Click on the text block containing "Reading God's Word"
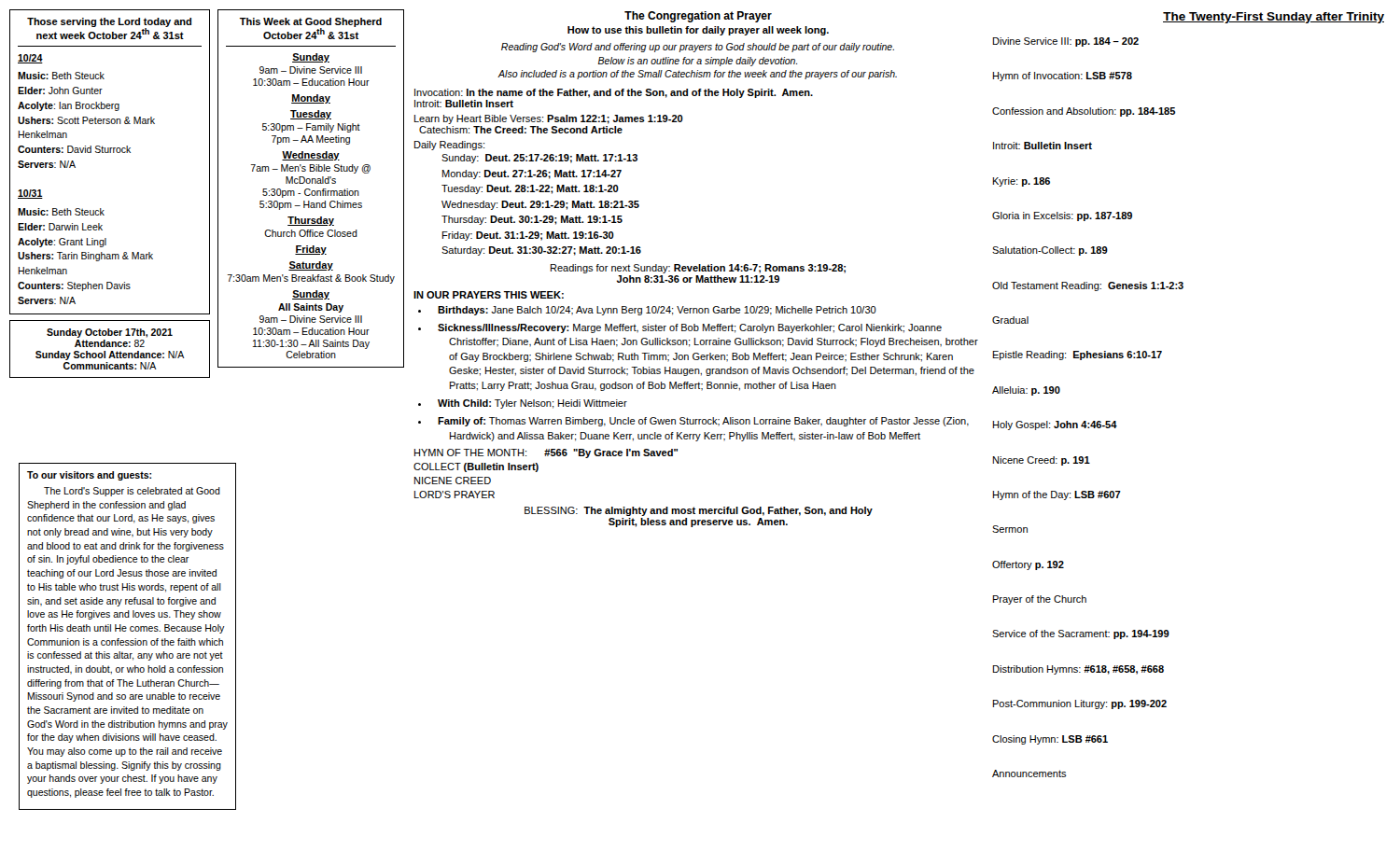The height and width of the screenshot is (850, 1400). click(698, 60)
